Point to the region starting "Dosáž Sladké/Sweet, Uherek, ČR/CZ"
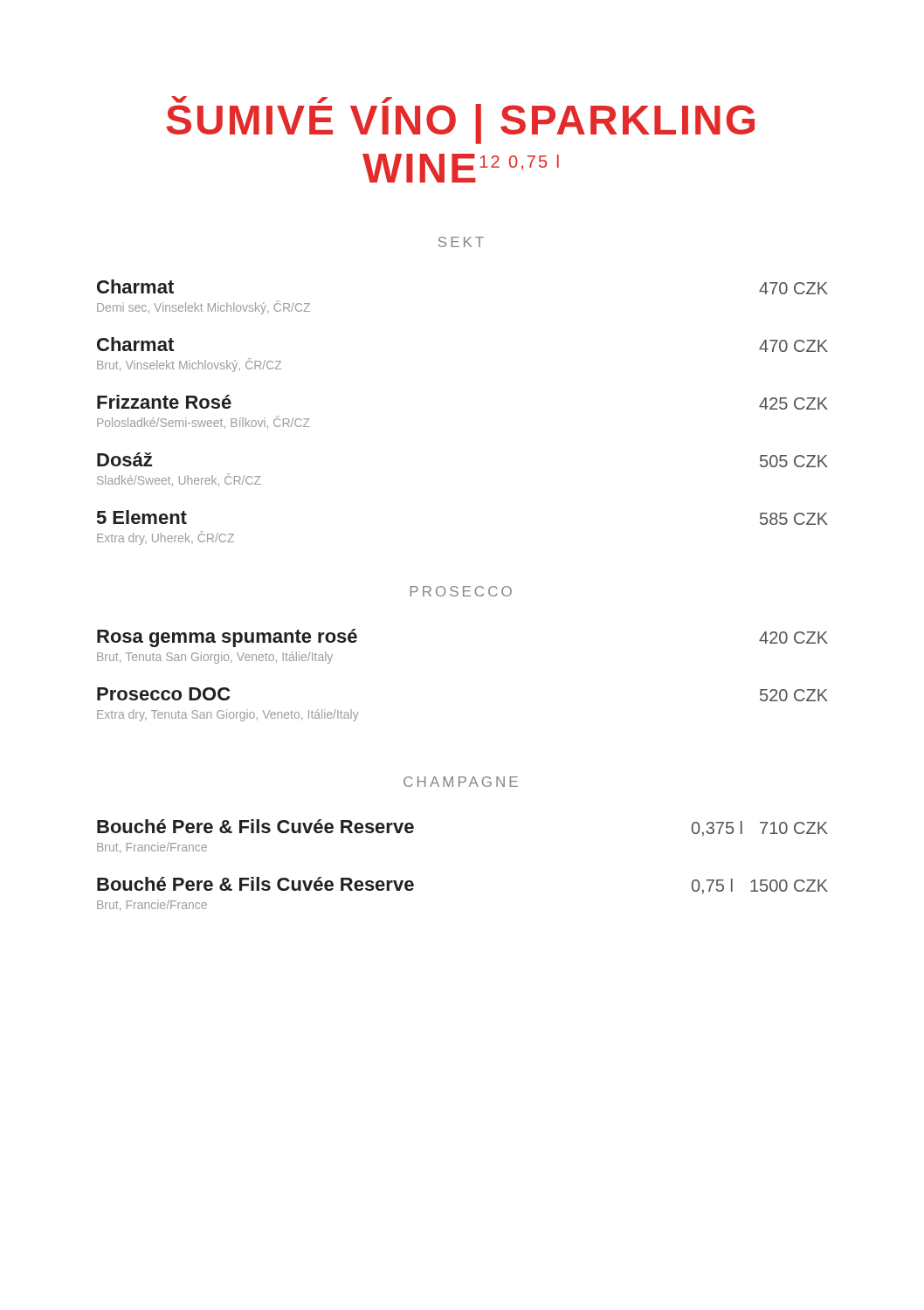This screenshot has width=924, height=1310. click(x=127, y=460)
